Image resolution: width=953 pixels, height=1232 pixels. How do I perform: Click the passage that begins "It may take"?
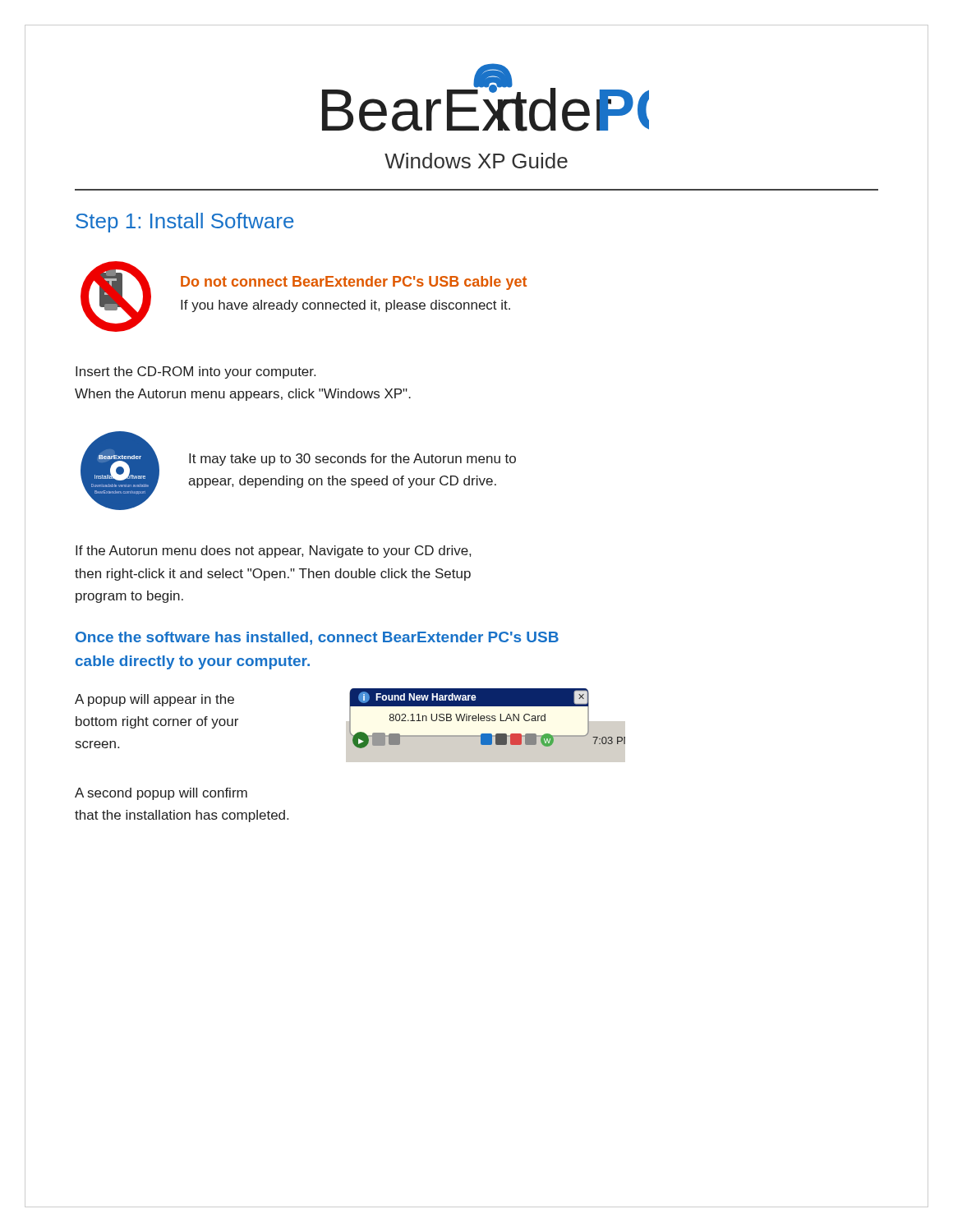coord(352,470)
